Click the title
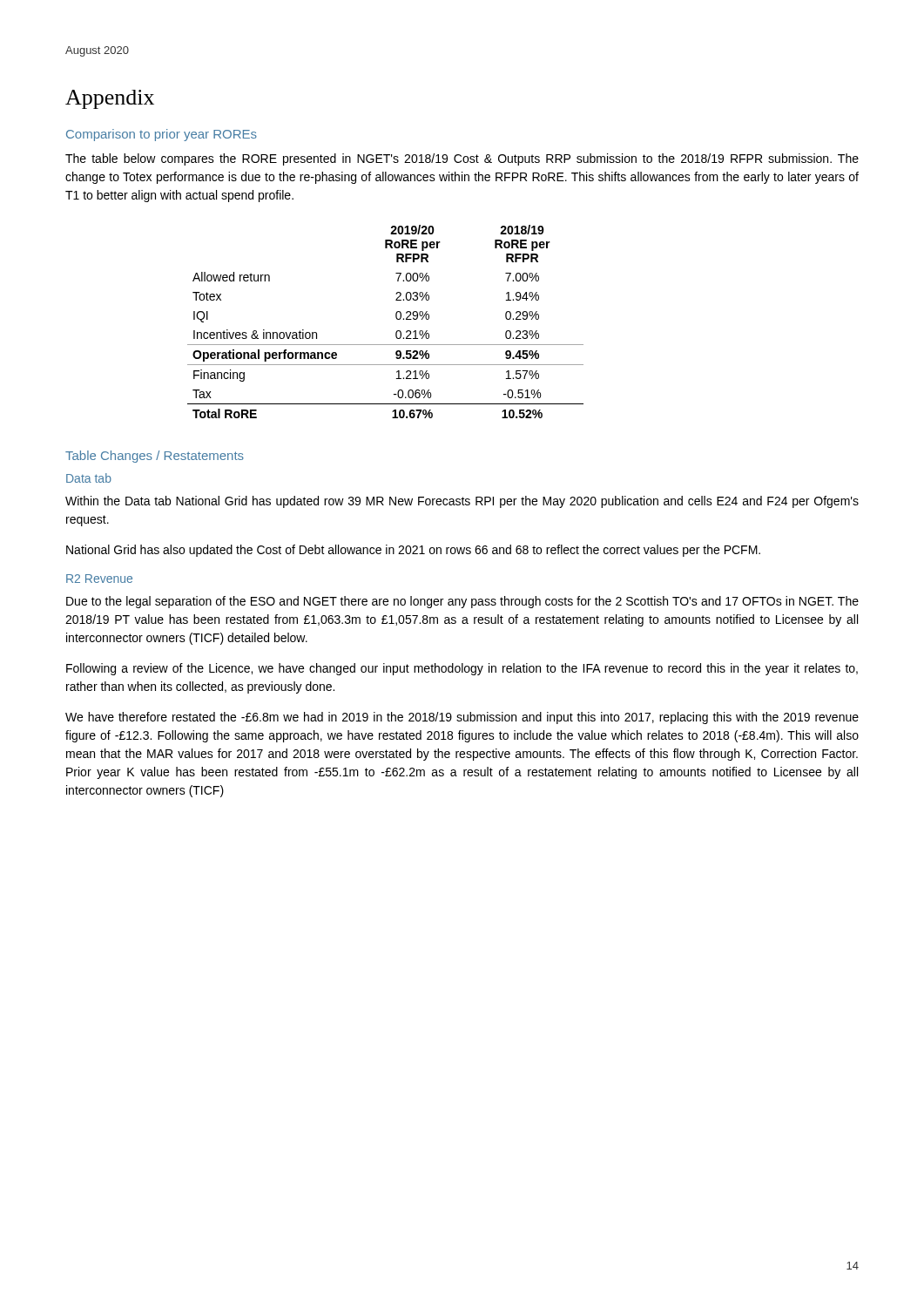The width and height of the screenshot is (924, 1307). click(462, 98)
